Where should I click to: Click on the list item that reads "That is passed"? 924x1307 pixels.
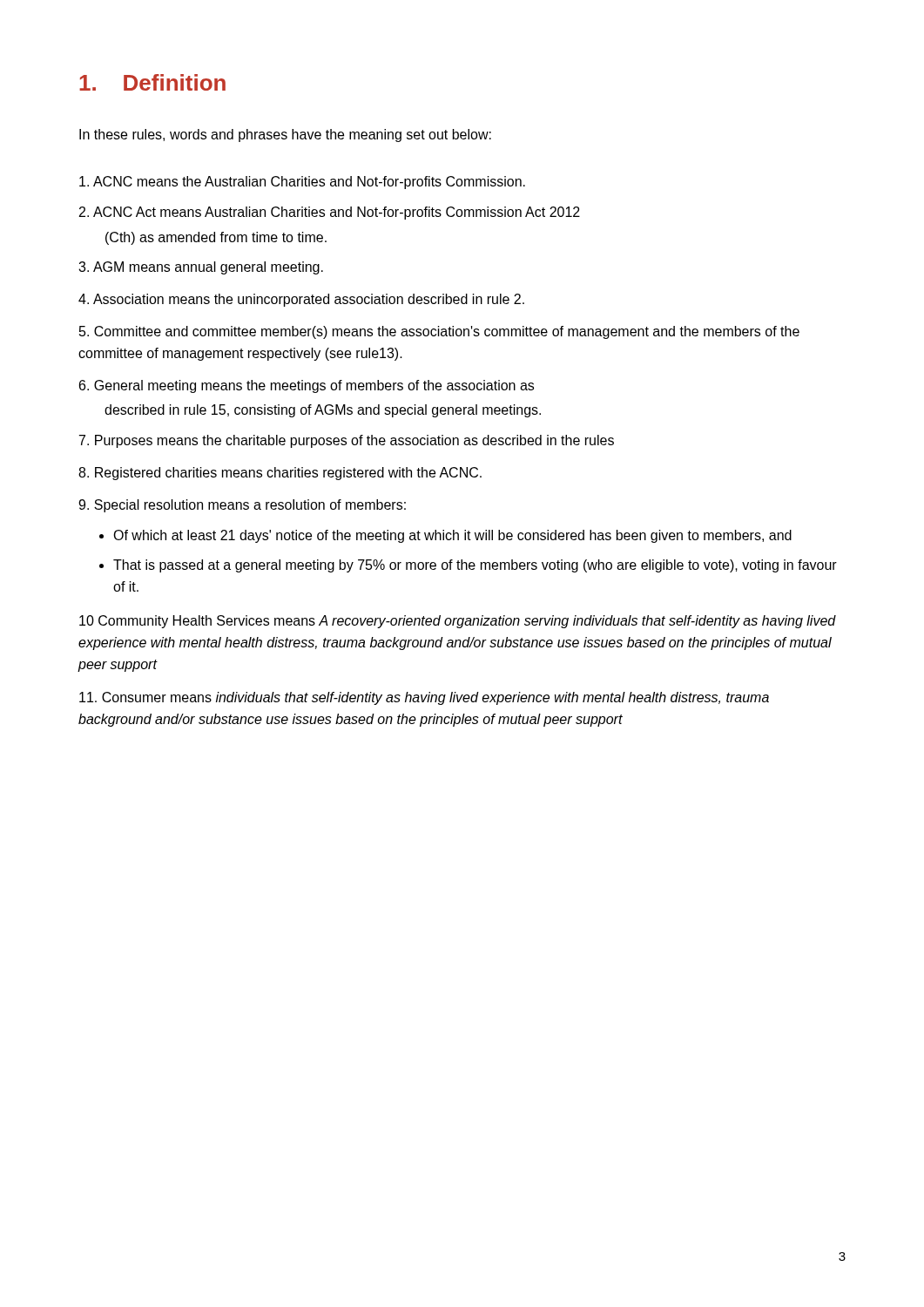point(475,576)
